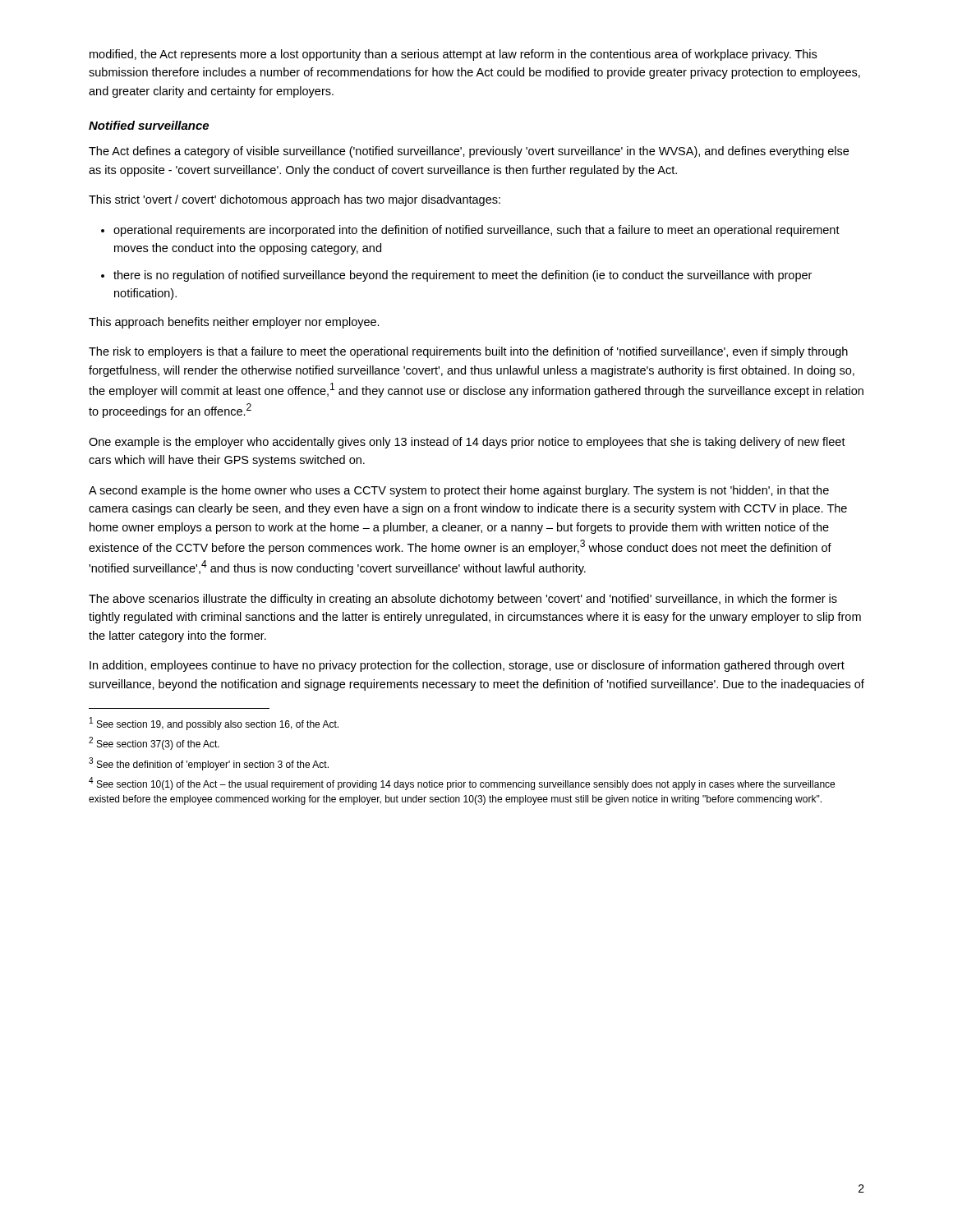Image resolution: width=953 pixels, height=1232 pixels.
Task: Navigate to the passage starting "In addition, employees continue to have no"
Action: pos(476,675)
